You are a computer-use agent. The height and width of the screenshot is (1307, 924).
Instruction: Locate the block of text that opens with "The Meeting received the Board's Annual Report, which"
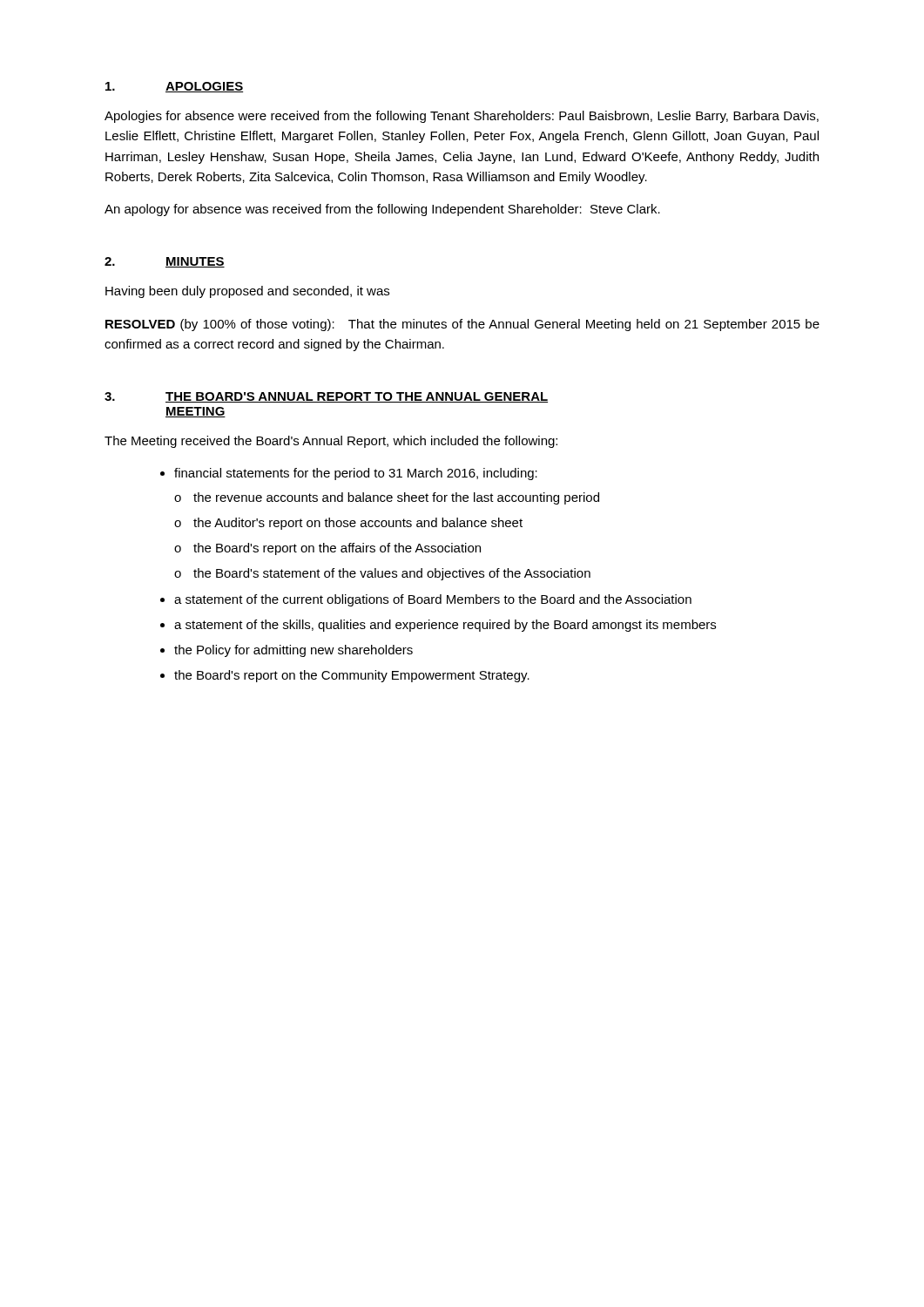pyautogui.click(x=332, y=440)
